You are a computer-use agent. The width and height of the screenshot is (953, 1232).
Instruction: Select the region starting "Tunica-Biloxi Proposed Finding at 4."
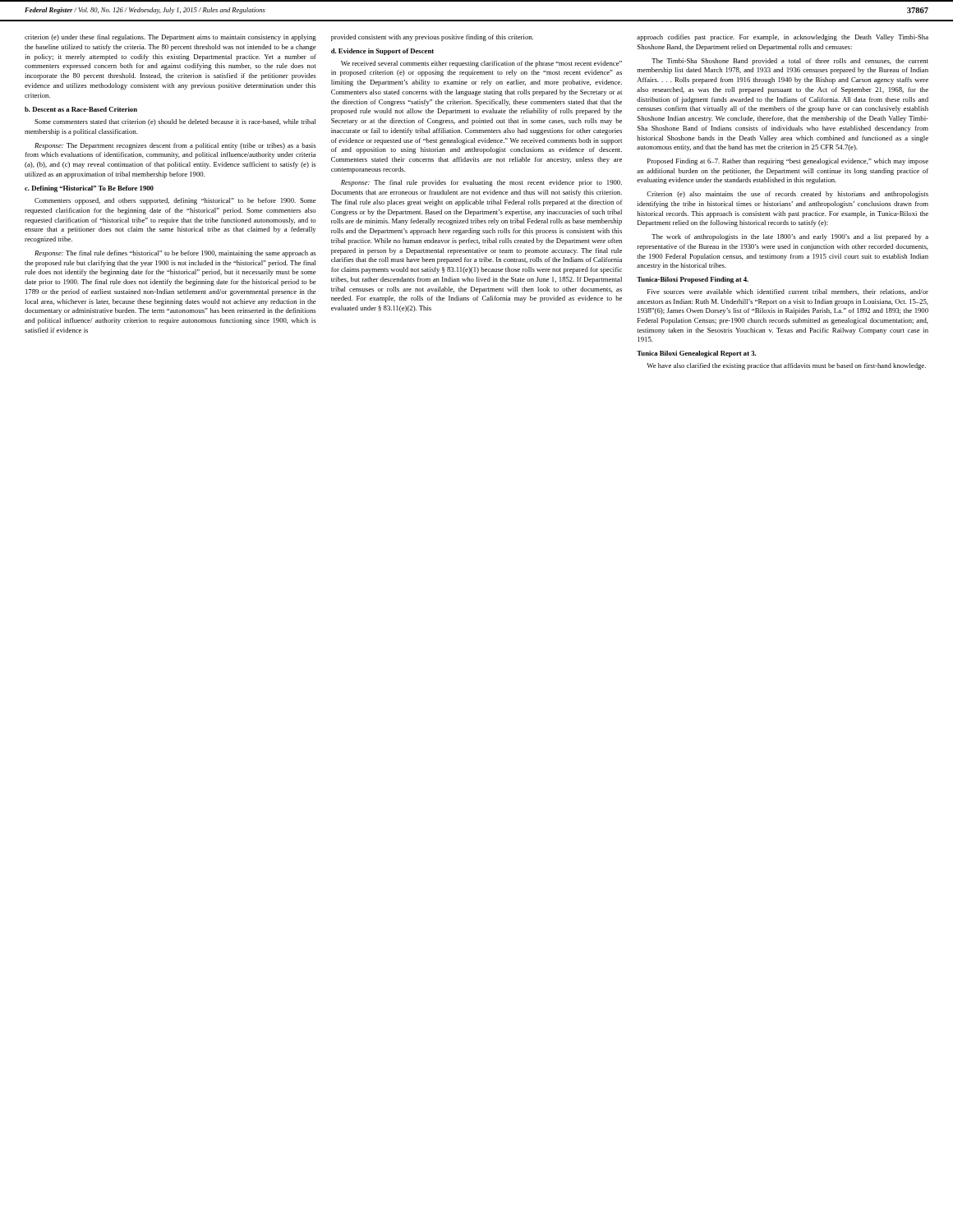coord(693,279)
